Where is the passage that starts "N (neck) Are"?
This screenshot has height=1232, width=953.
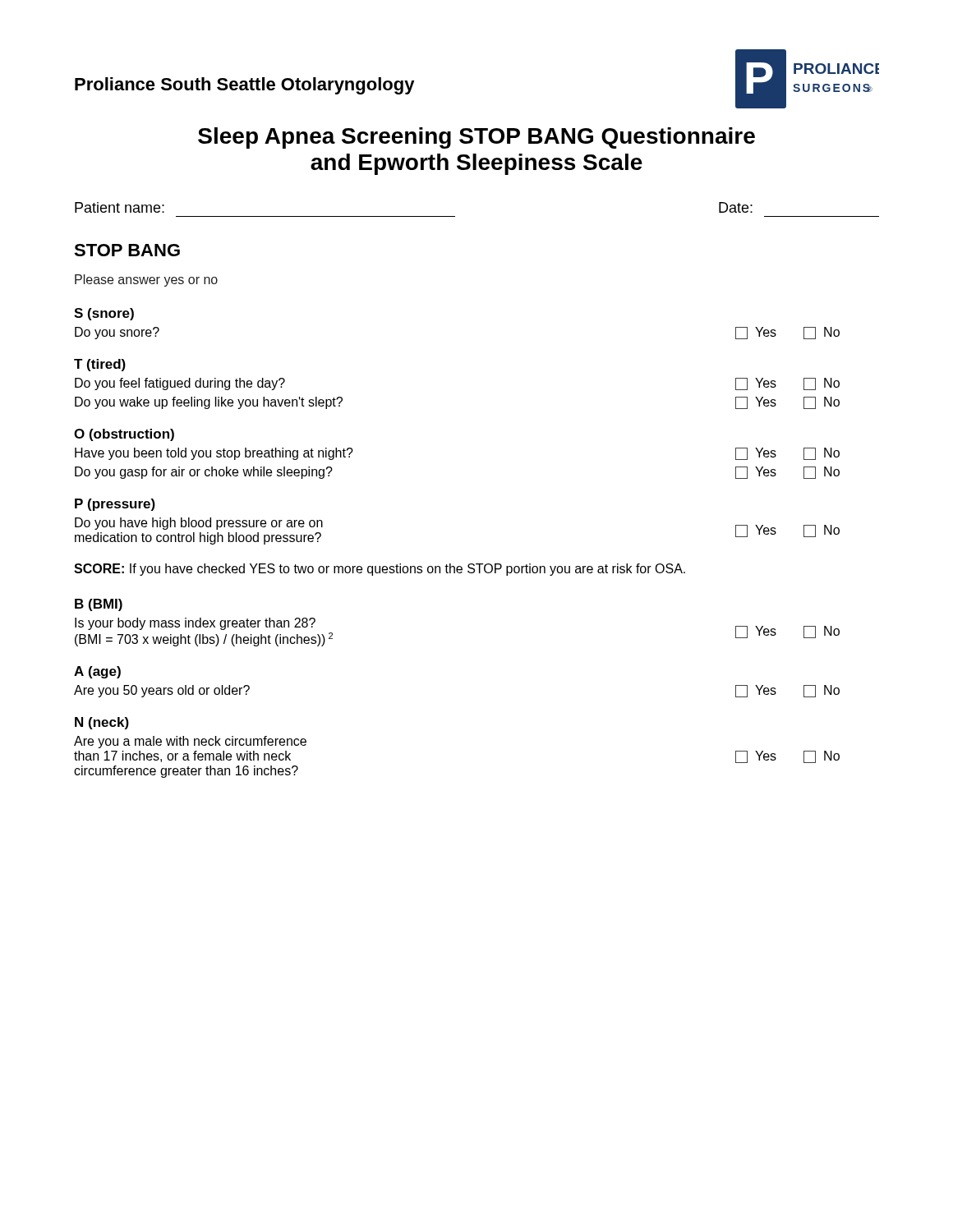[102, 723]
